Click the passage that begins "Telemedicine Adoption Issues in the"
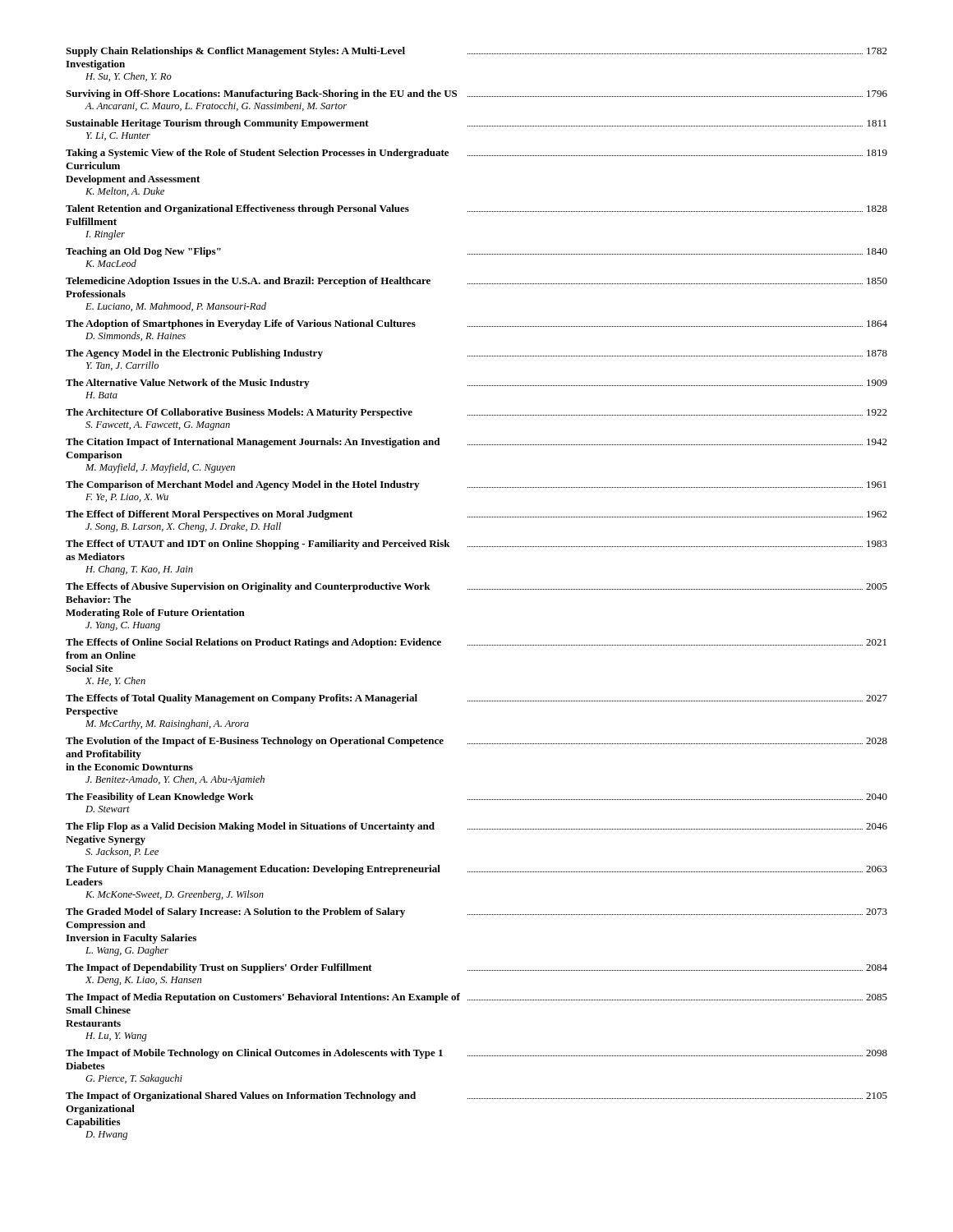 coord(476,294)
